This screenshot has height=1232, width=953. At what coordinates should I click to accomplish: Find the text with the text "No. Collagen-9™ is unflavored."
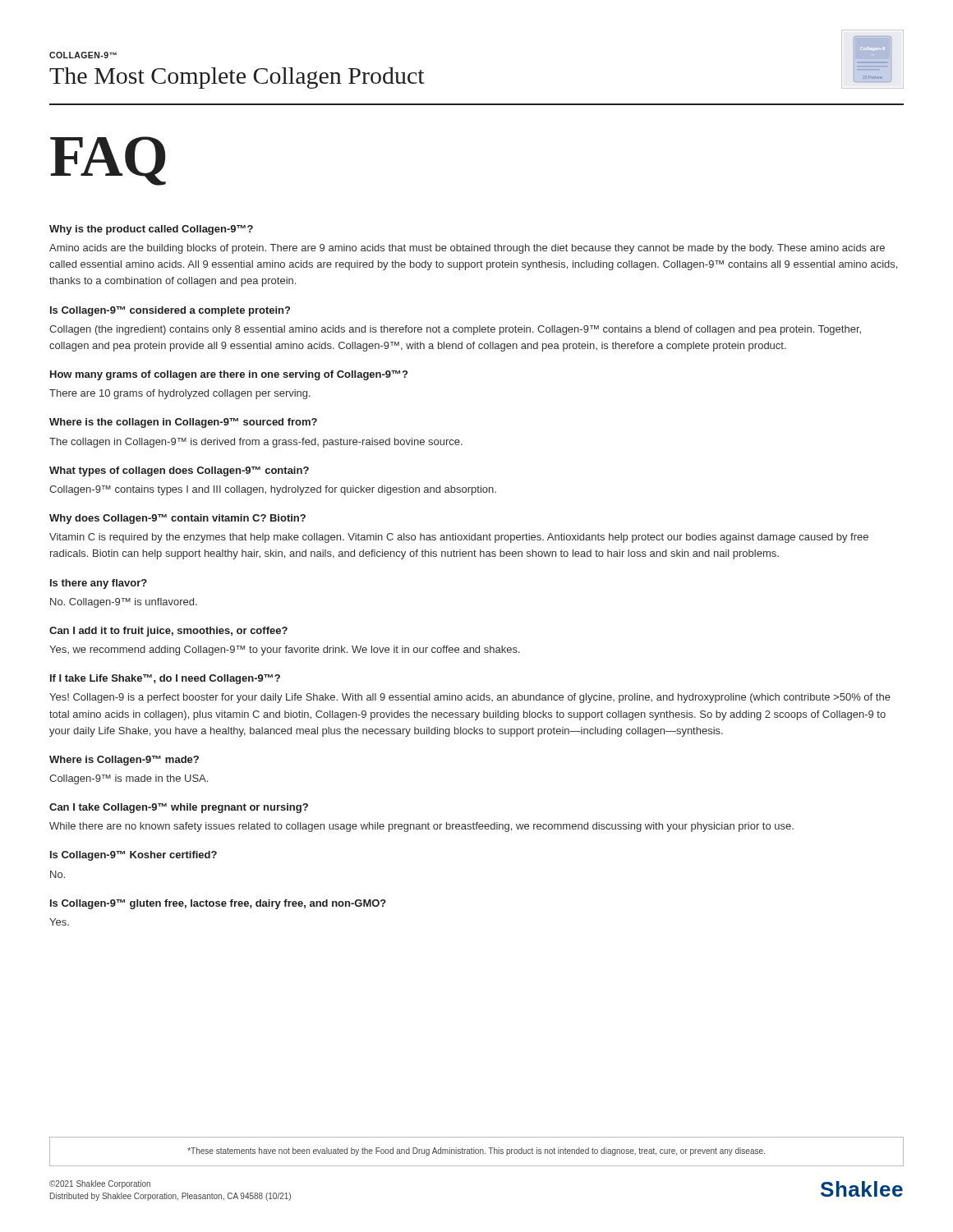(x=124, y=601)
